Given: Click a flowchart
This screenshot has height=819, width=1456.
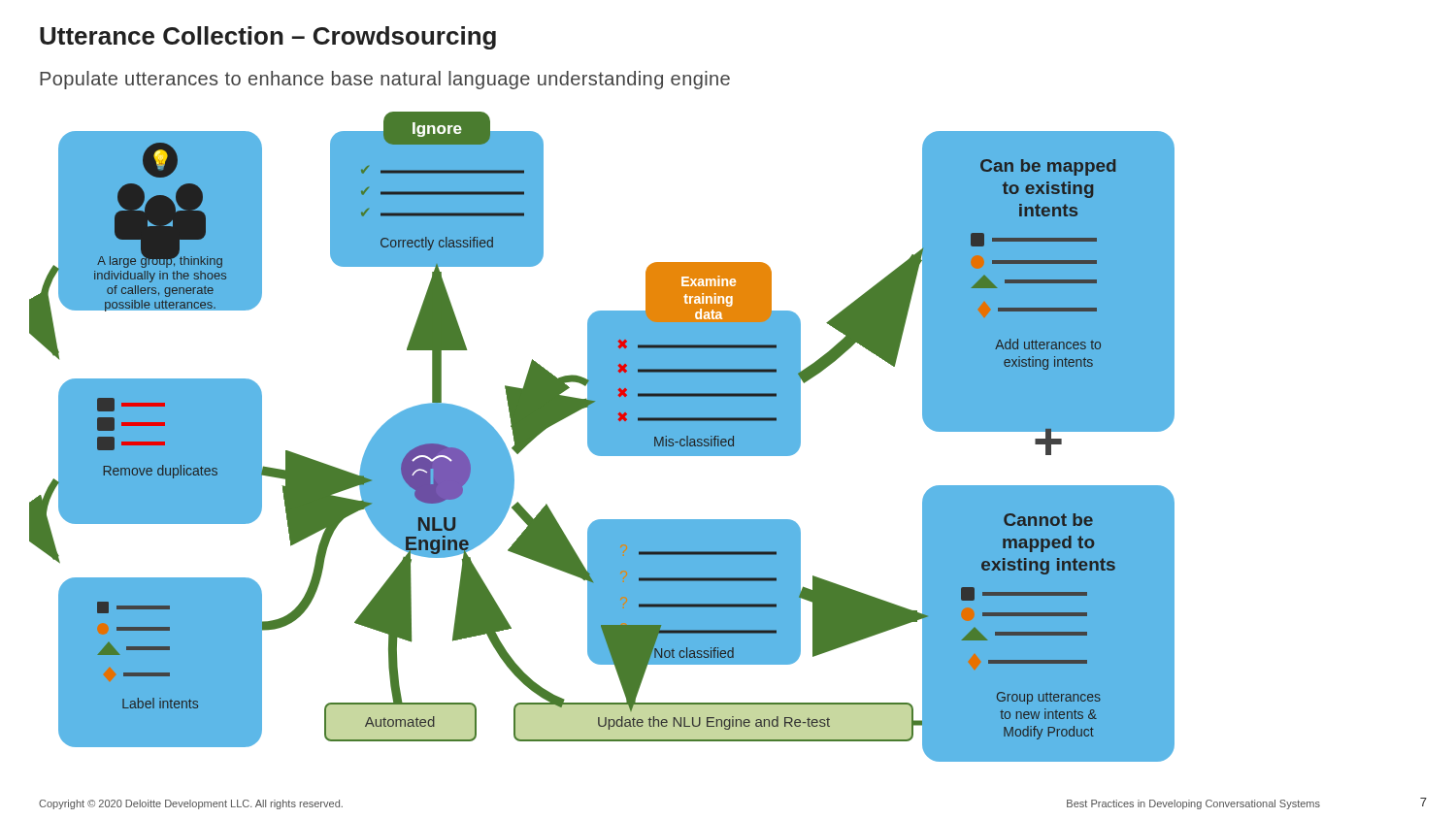Looking at the screenshot, I should point(728,442).
